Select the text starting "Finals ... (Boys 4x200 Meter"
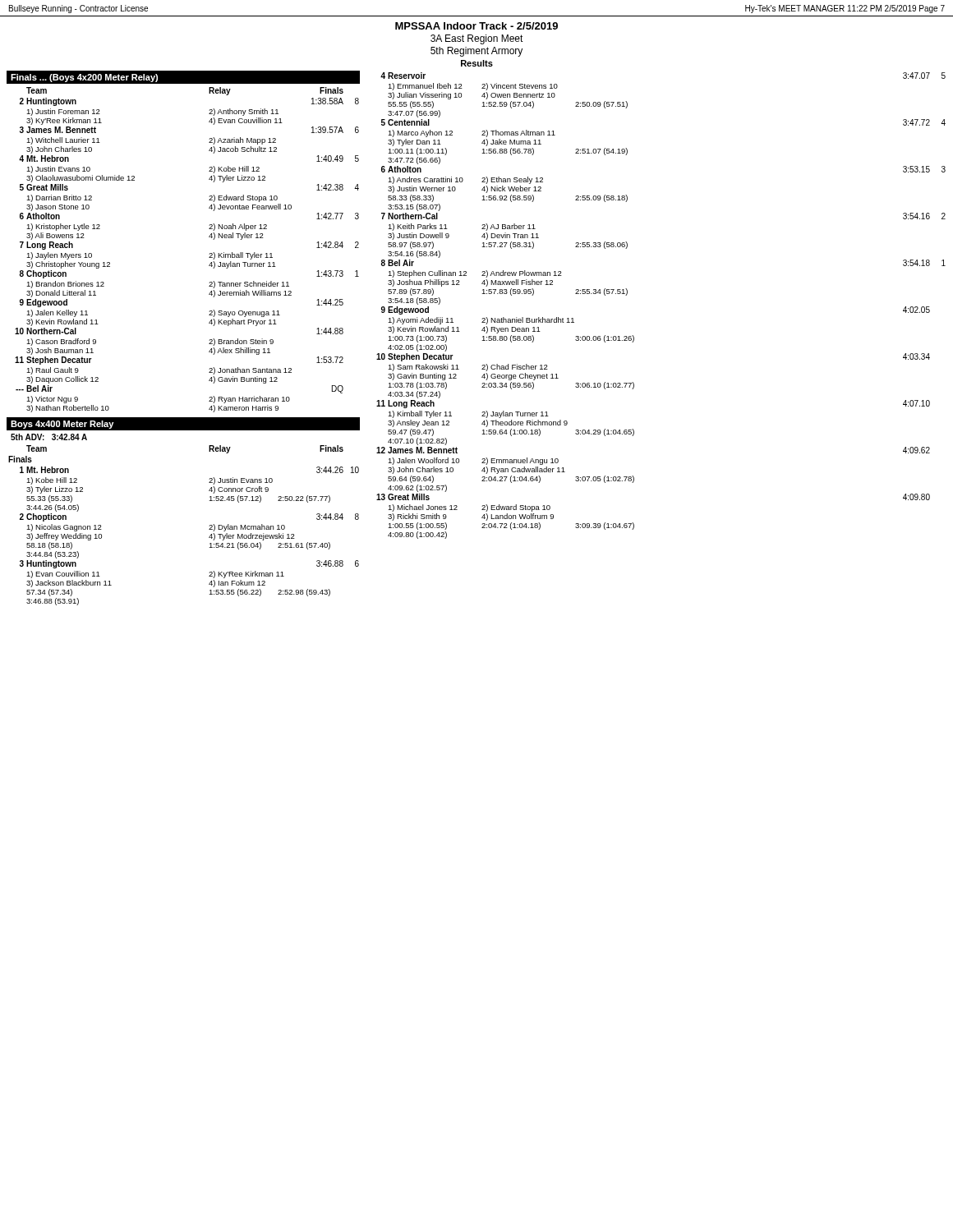This screenshot has height=1232, width=953. pos(85,77)
